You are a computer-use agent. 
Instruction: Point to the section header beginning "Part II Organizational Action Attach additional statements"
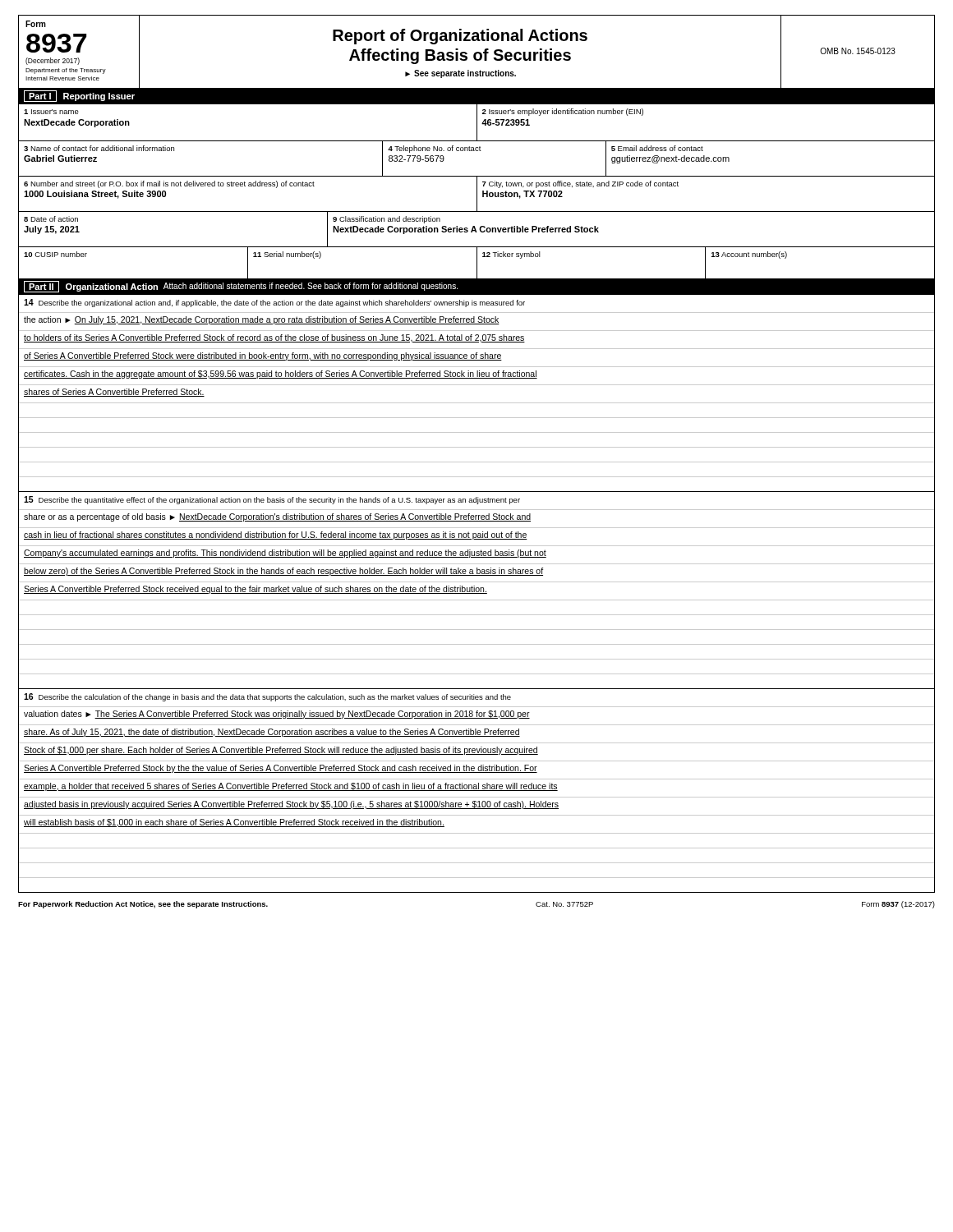(x=241, y=287)
